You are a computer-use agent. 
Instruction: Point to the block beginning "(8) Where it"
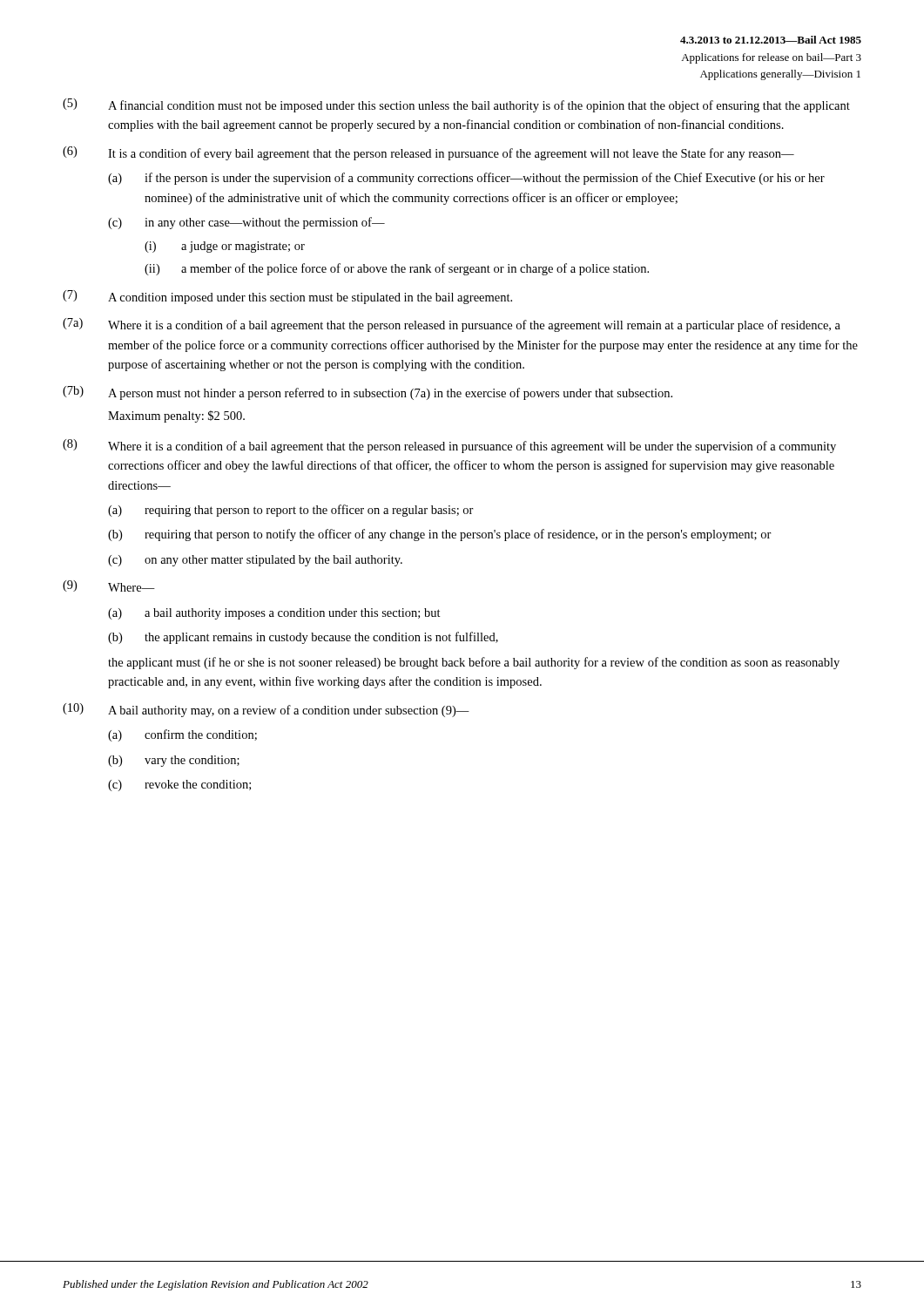tap(462, 505)
